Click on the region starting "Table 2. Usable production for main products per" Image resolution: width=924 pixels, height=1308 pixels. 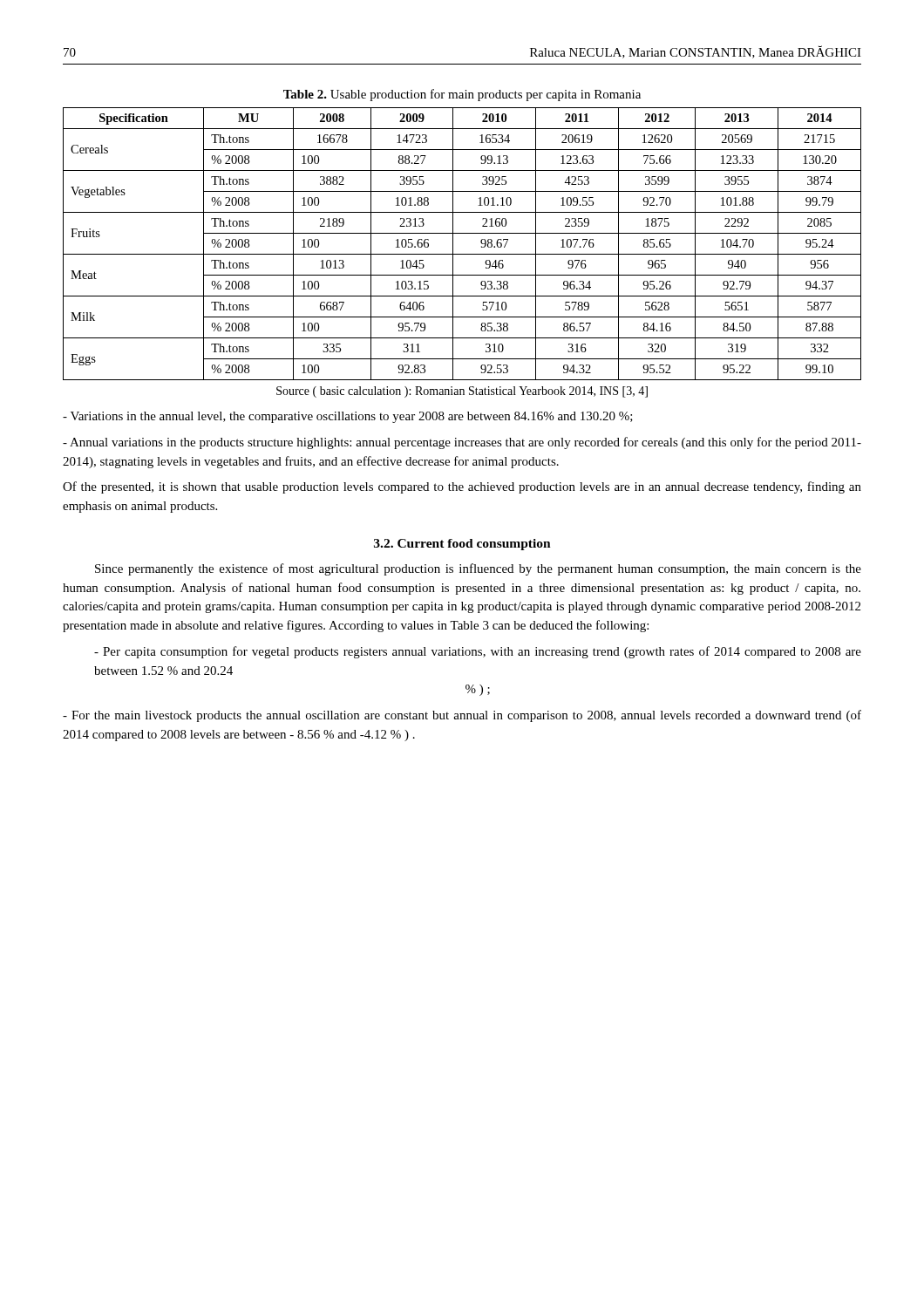pyautogui.click(x=462, y=94)
